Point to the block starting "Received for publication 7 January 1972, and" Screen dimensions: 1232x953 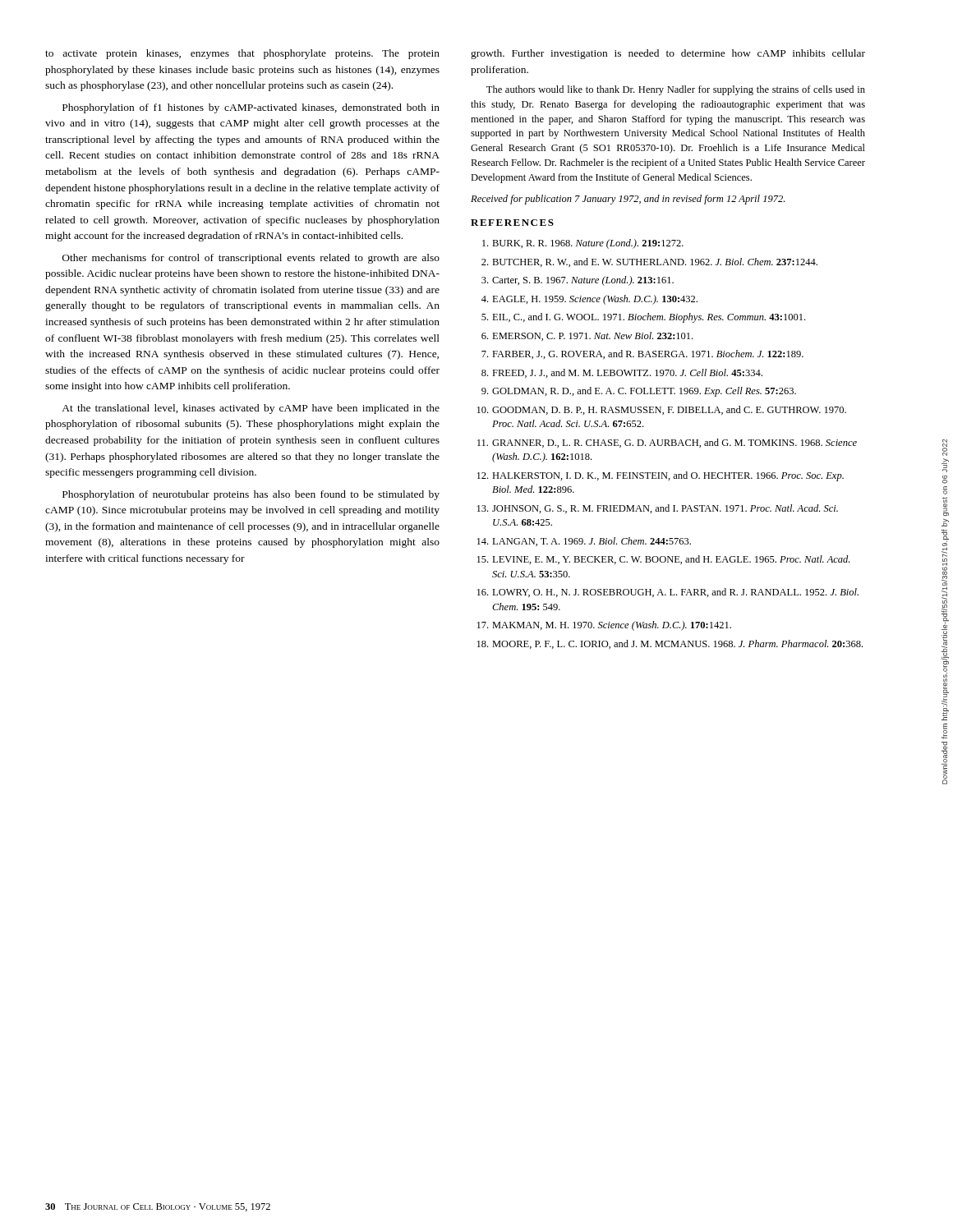[x=668, y=199]
